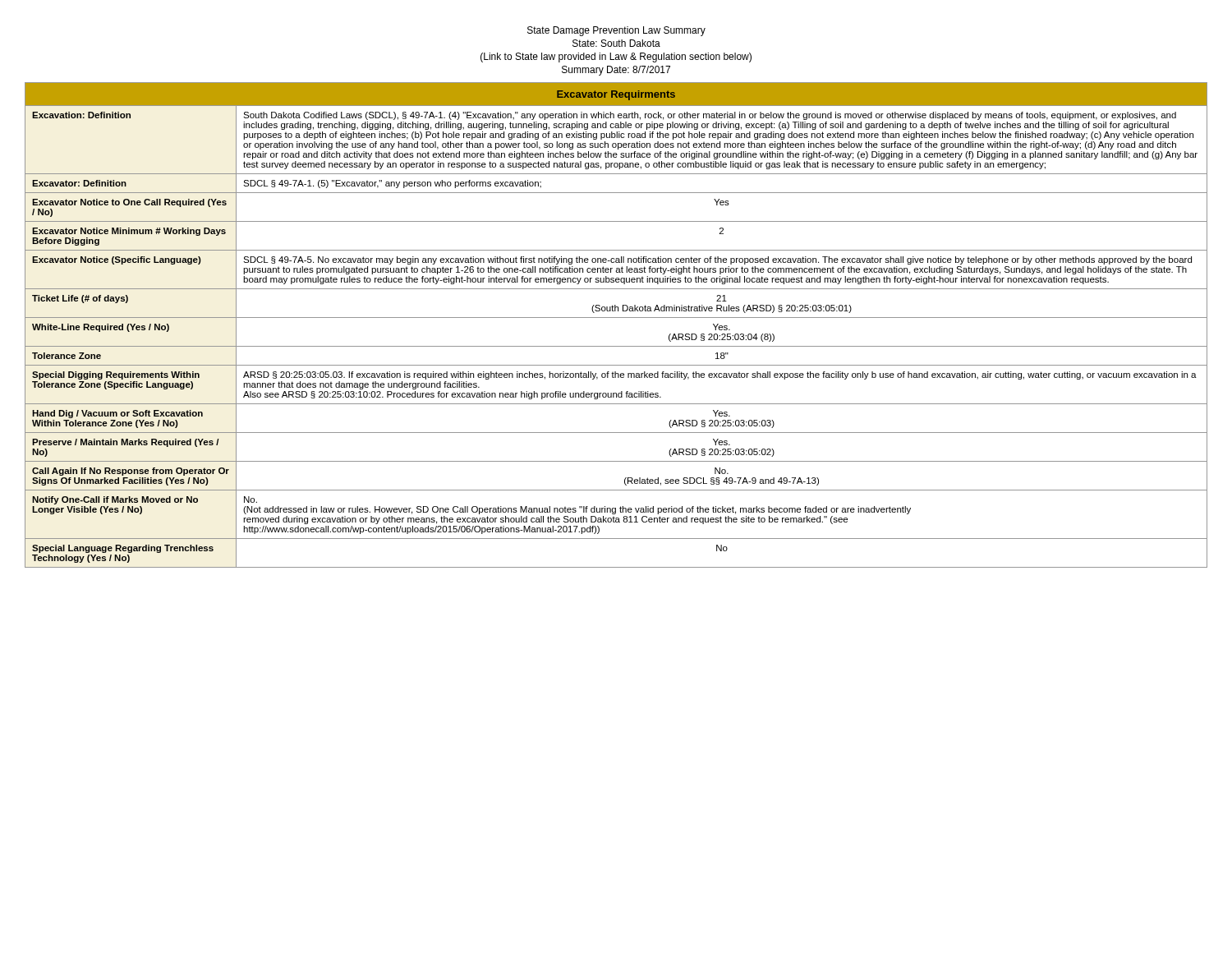Find the title with the text "State: South Dakota"
The height and width of the screenshot is (953, 1232).
pyautogui.click(x=616, y=44)
